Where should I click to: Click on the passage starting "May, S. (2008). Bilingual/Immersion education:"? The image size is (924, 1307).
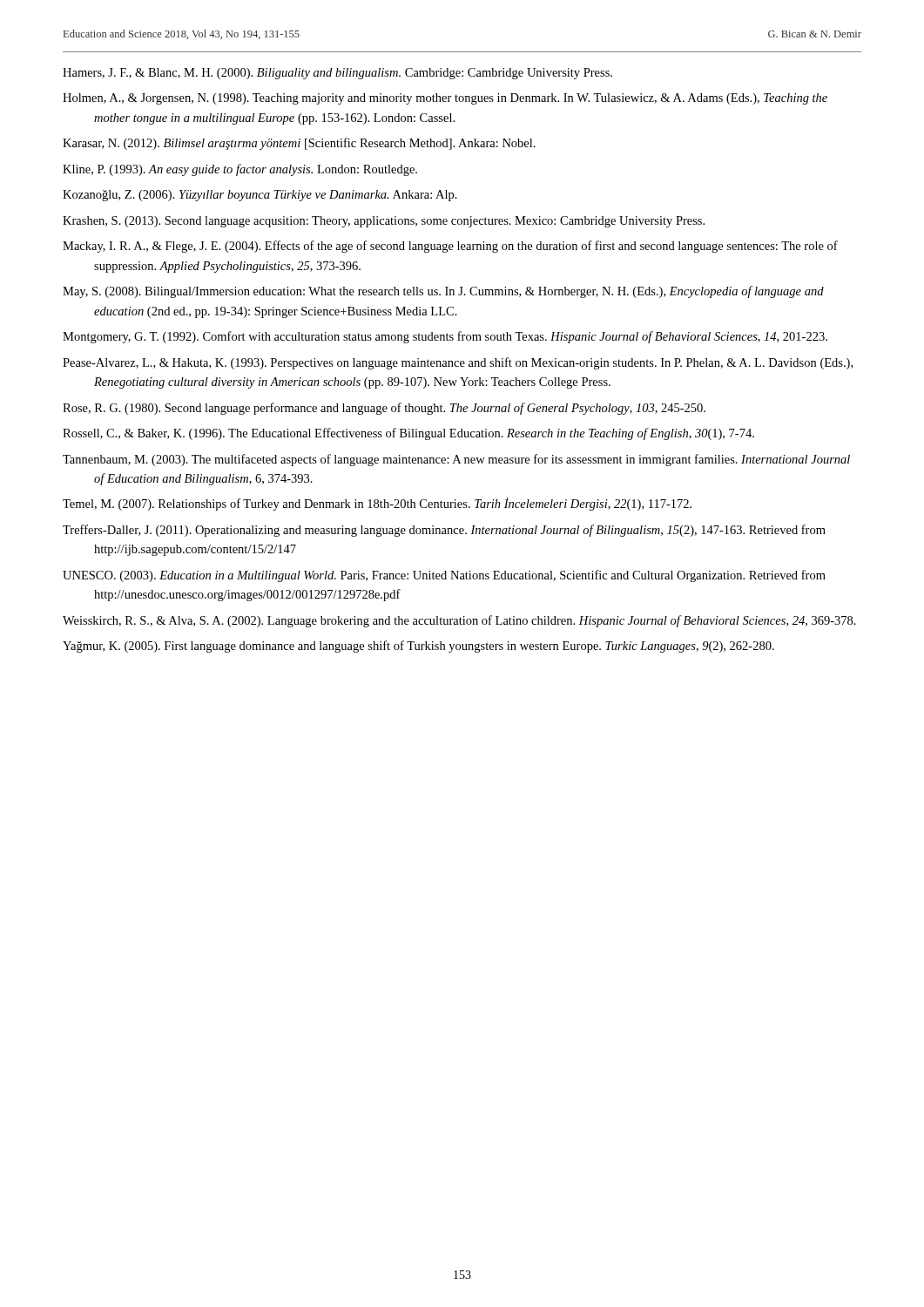tap(443, 301)
